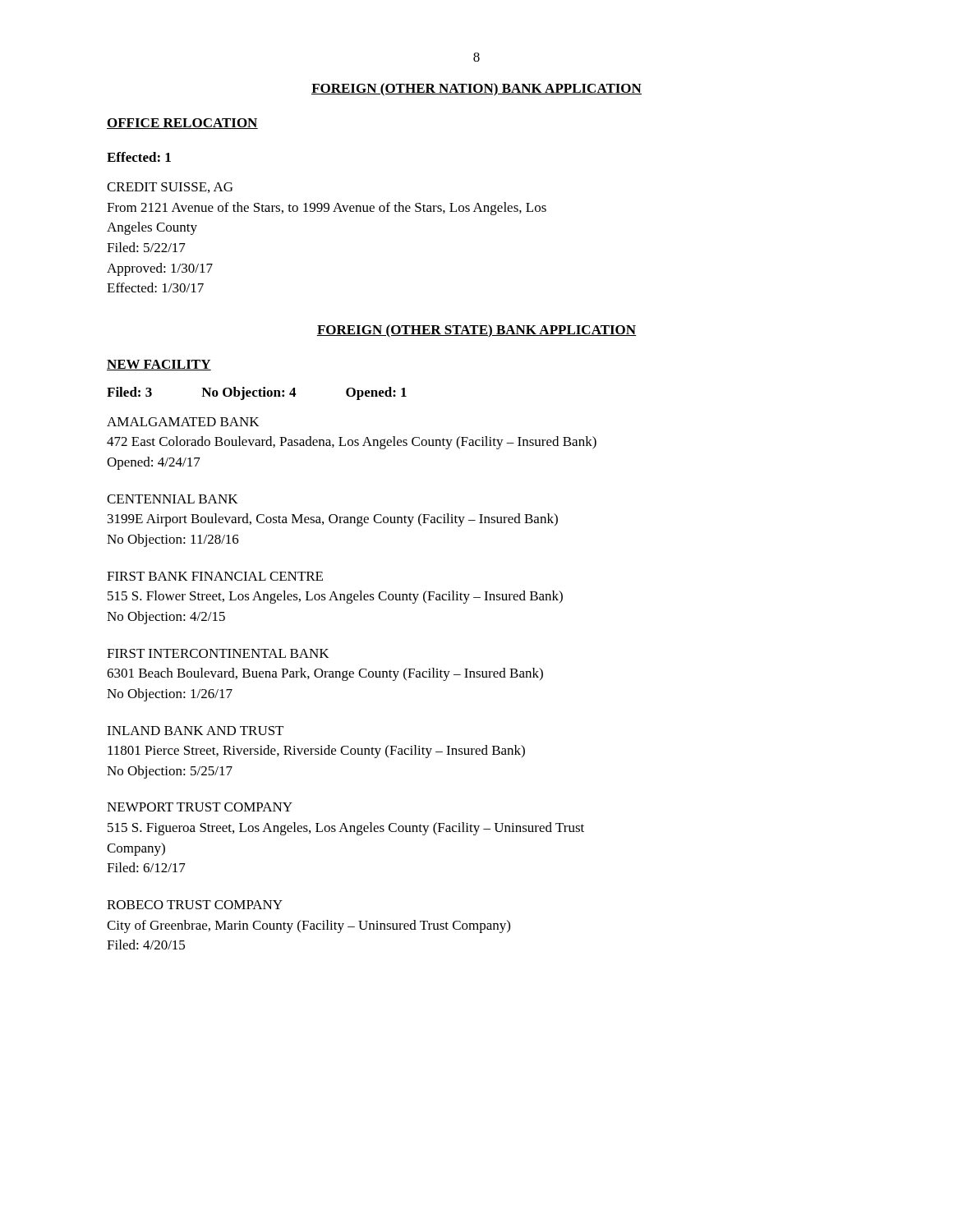Click on the title that says "FOREIGN (OTHER NATION) BANK APPLICATION"
The image size is (953, 1232).
[x=476, y=88]
